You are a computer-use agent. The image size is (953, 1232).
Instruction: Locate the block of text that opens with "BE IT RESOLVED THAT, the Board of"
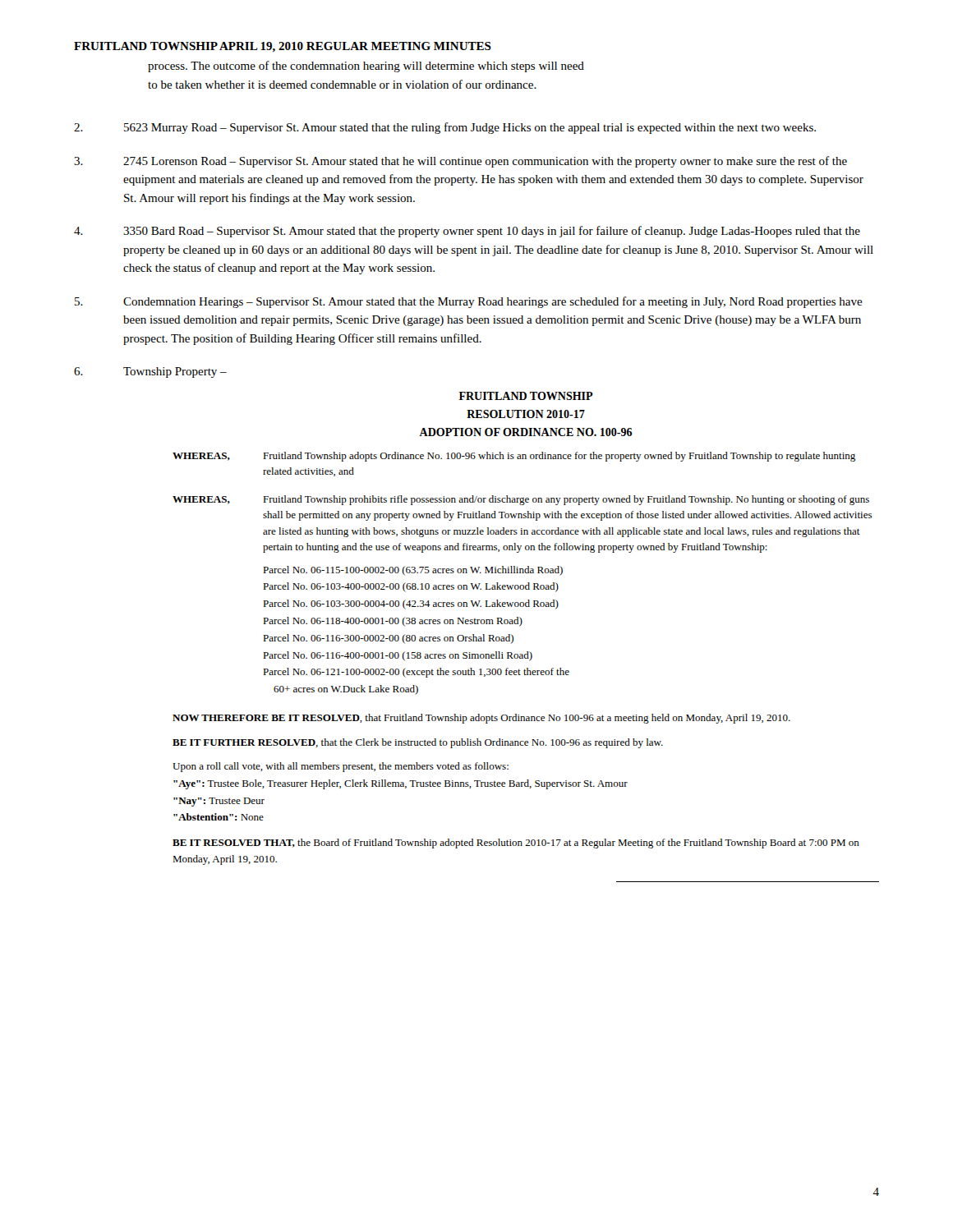(516, 850)
